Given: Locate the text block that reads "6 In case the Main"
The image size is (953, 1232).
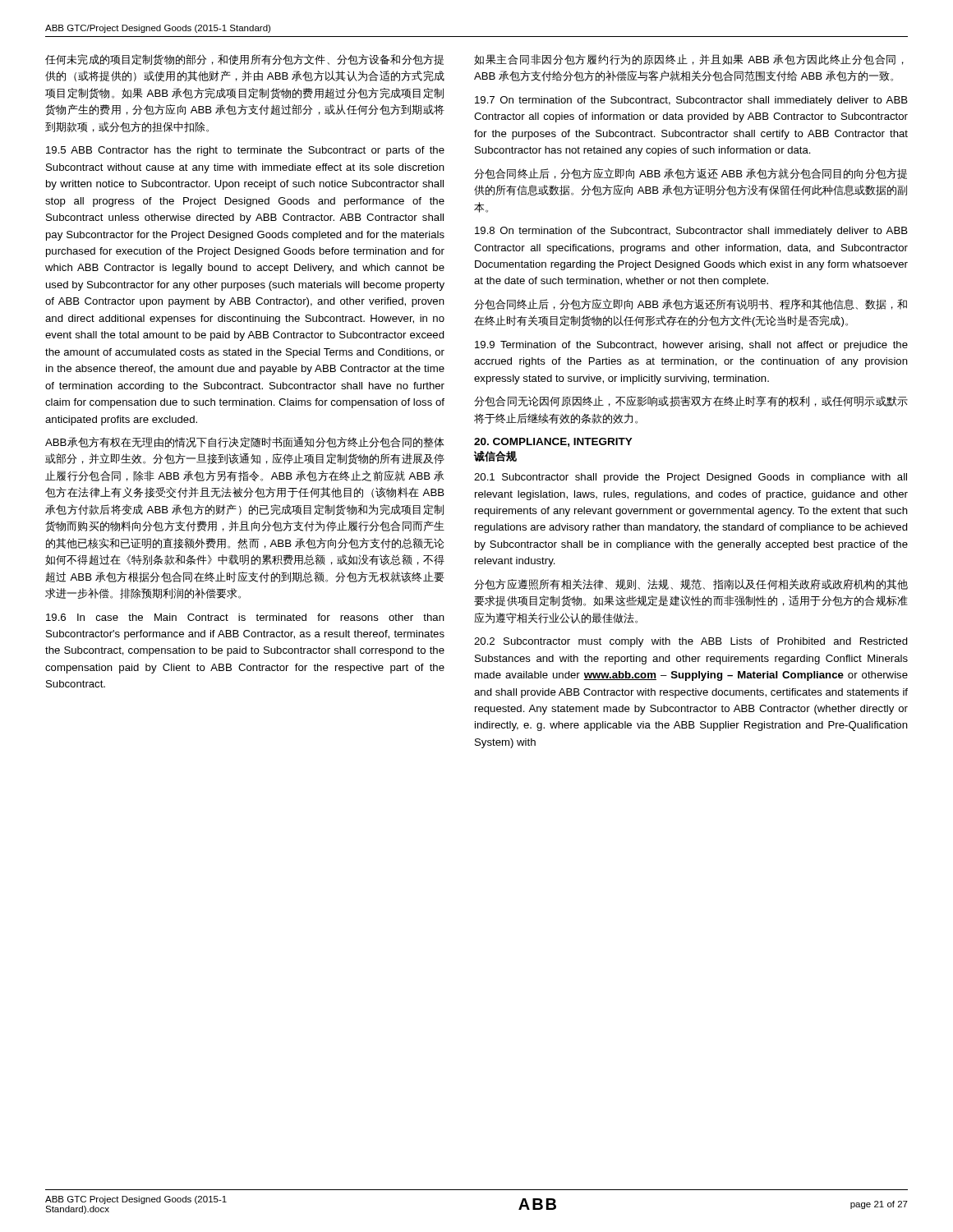Looking at the screenshot, I should tap(245, 651).
